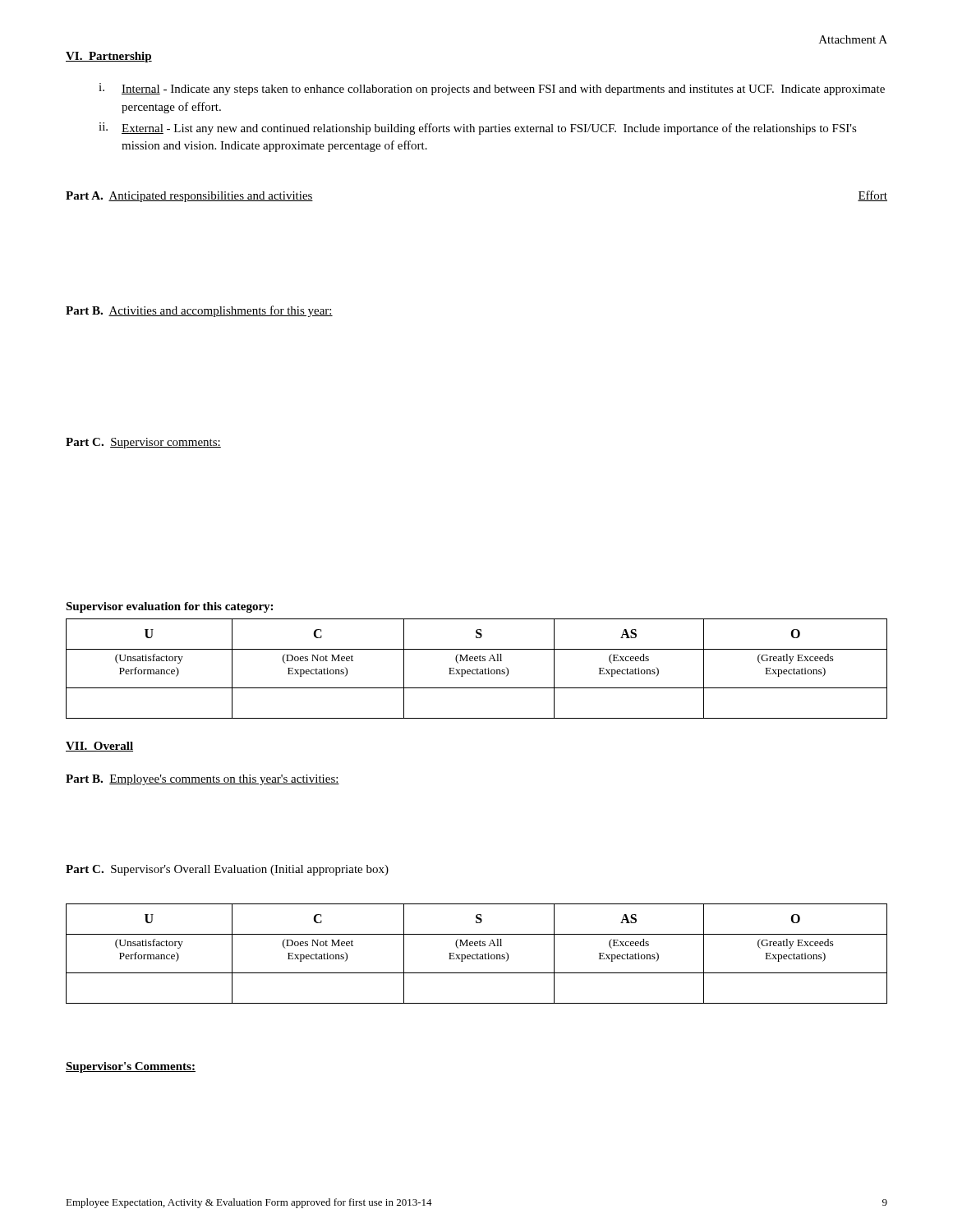Click on the list item that reads "ii. External - List"
Image resolution: width=953 pixels, height=1232 pixels.
[x=493, y=137]
